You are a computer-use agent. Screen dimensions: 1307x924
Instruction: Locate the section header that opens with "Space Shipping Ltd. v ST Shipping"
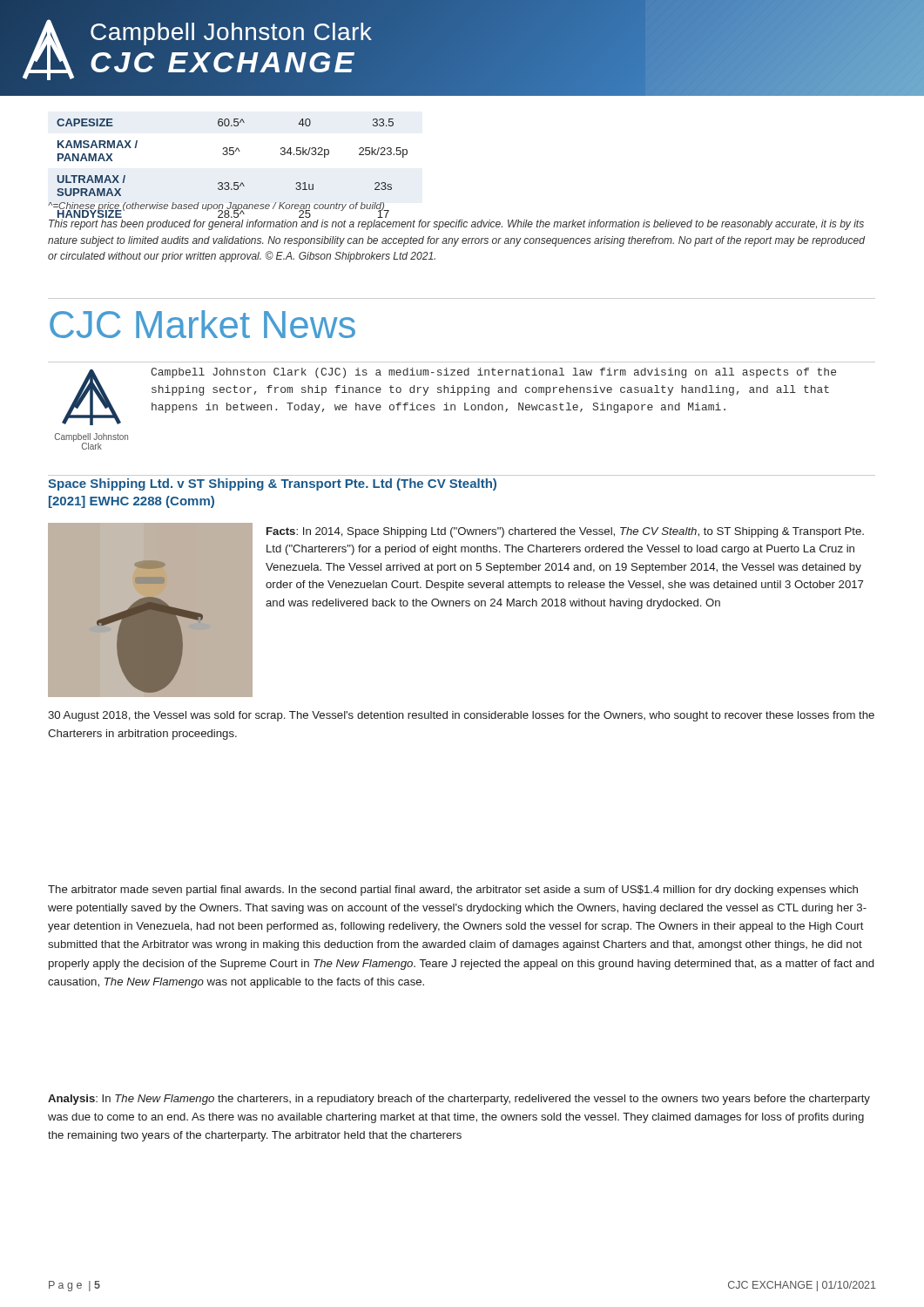pos(272,492)
